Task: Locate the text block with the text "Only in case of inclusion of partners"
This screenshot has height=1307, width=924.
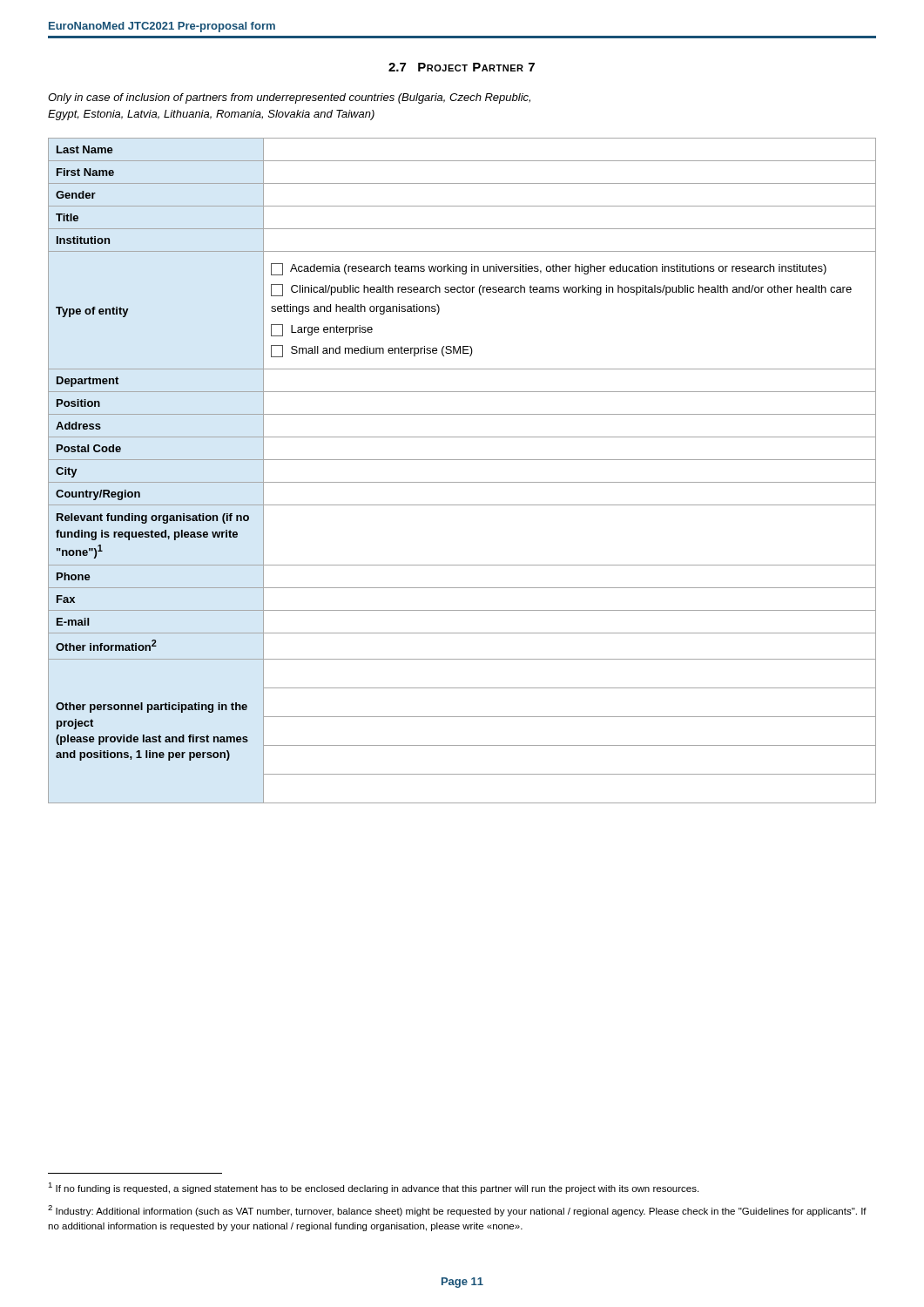Action: pos(290,105)
